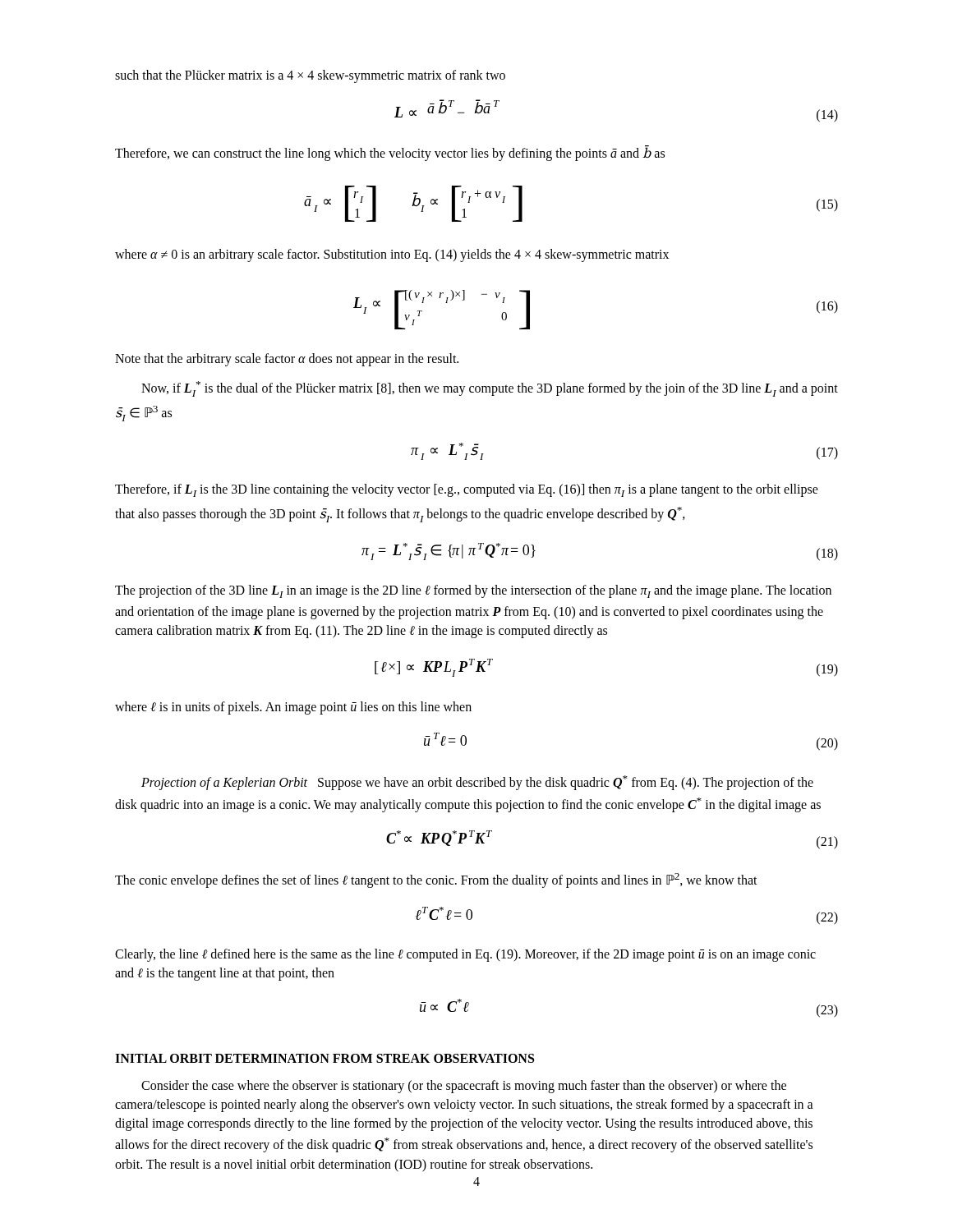The image size is (953, 1232).
Task: Select the passage starting "π I = L * I s̄ I"
Action: coord(476,553)
